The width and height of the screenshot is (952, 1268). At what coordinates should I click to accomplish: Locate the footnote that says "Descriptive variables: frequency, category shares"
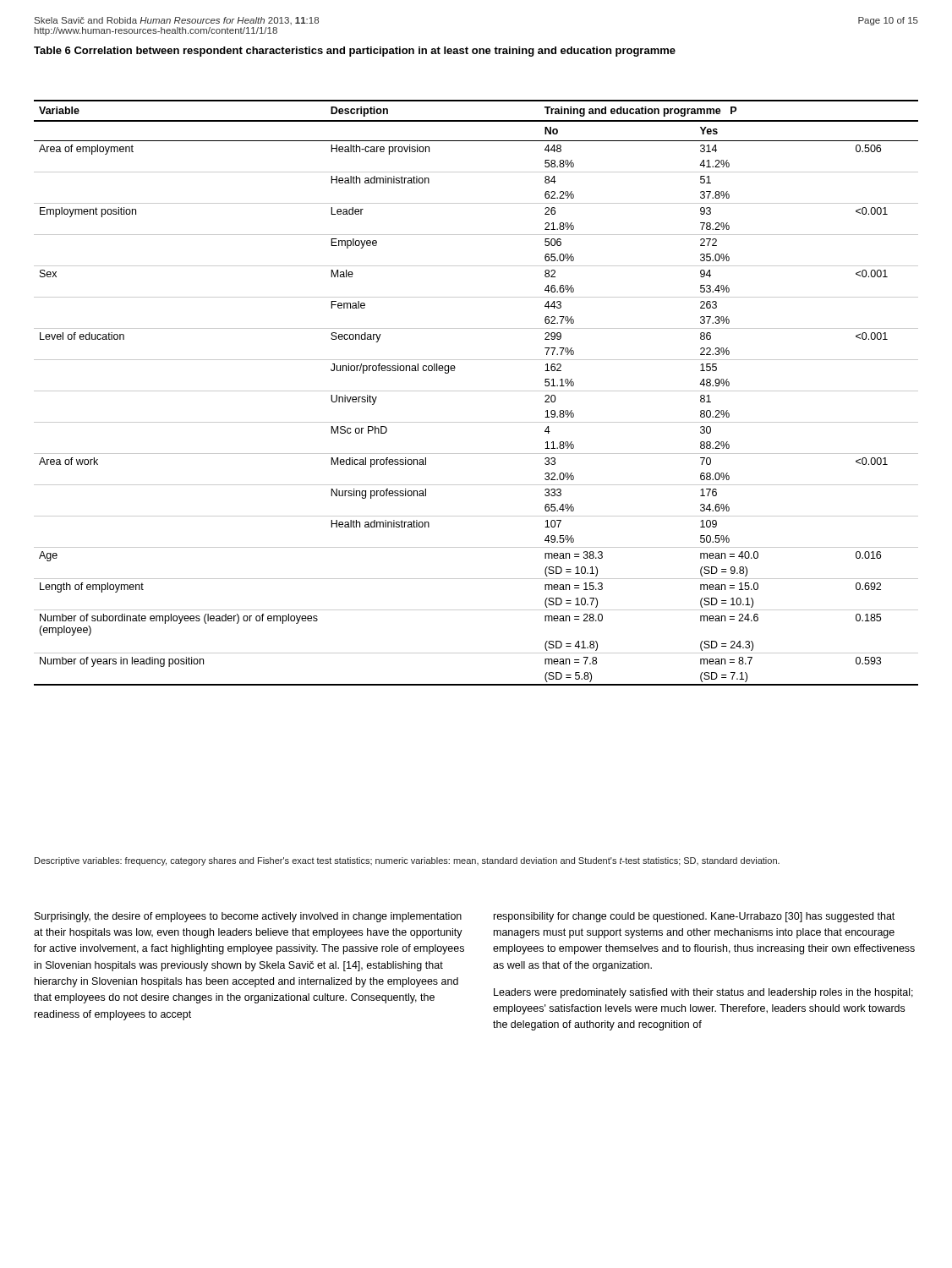pyautogui.click(x=407, y=861)
